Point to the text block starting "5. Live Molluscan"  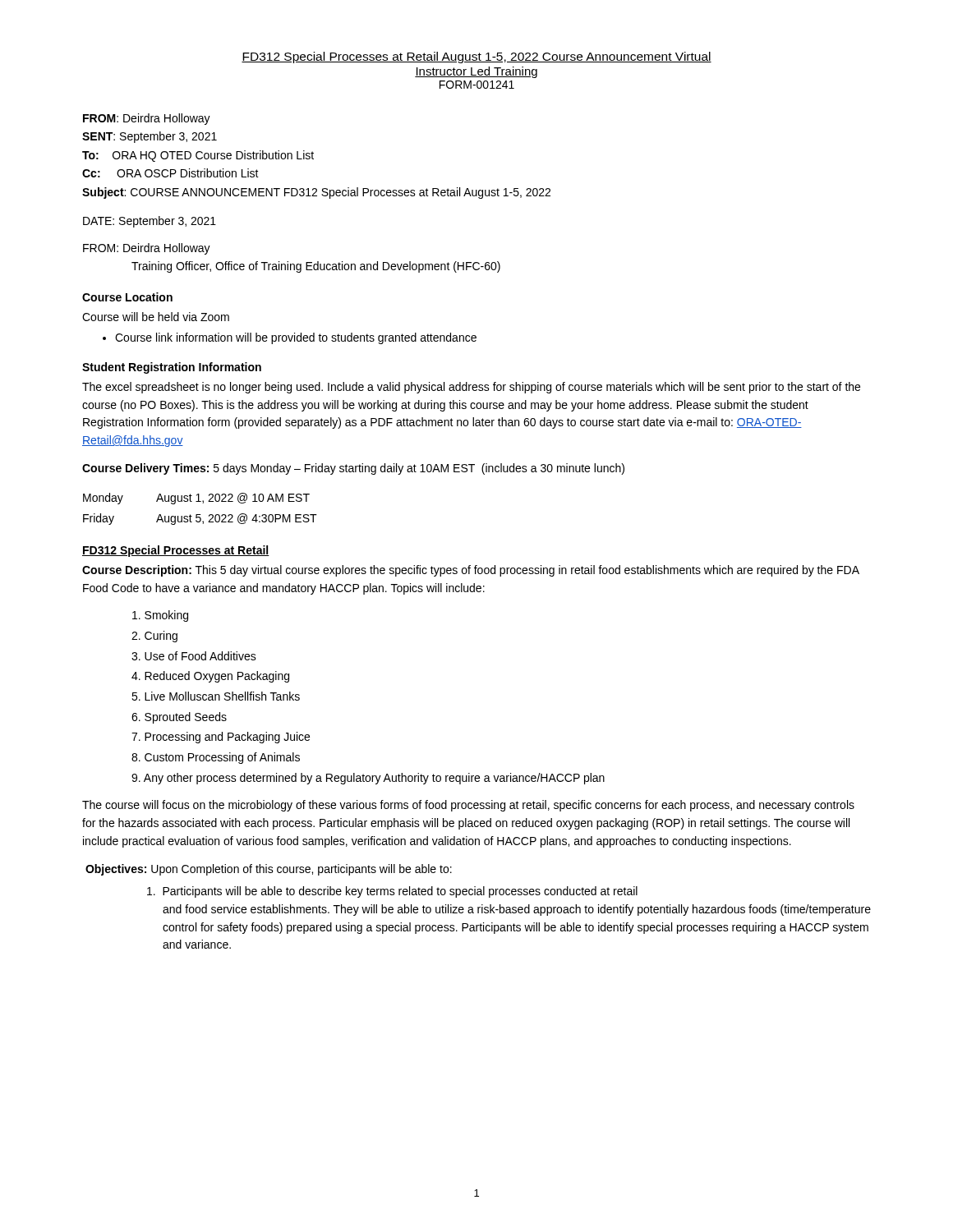coord(216,697)
